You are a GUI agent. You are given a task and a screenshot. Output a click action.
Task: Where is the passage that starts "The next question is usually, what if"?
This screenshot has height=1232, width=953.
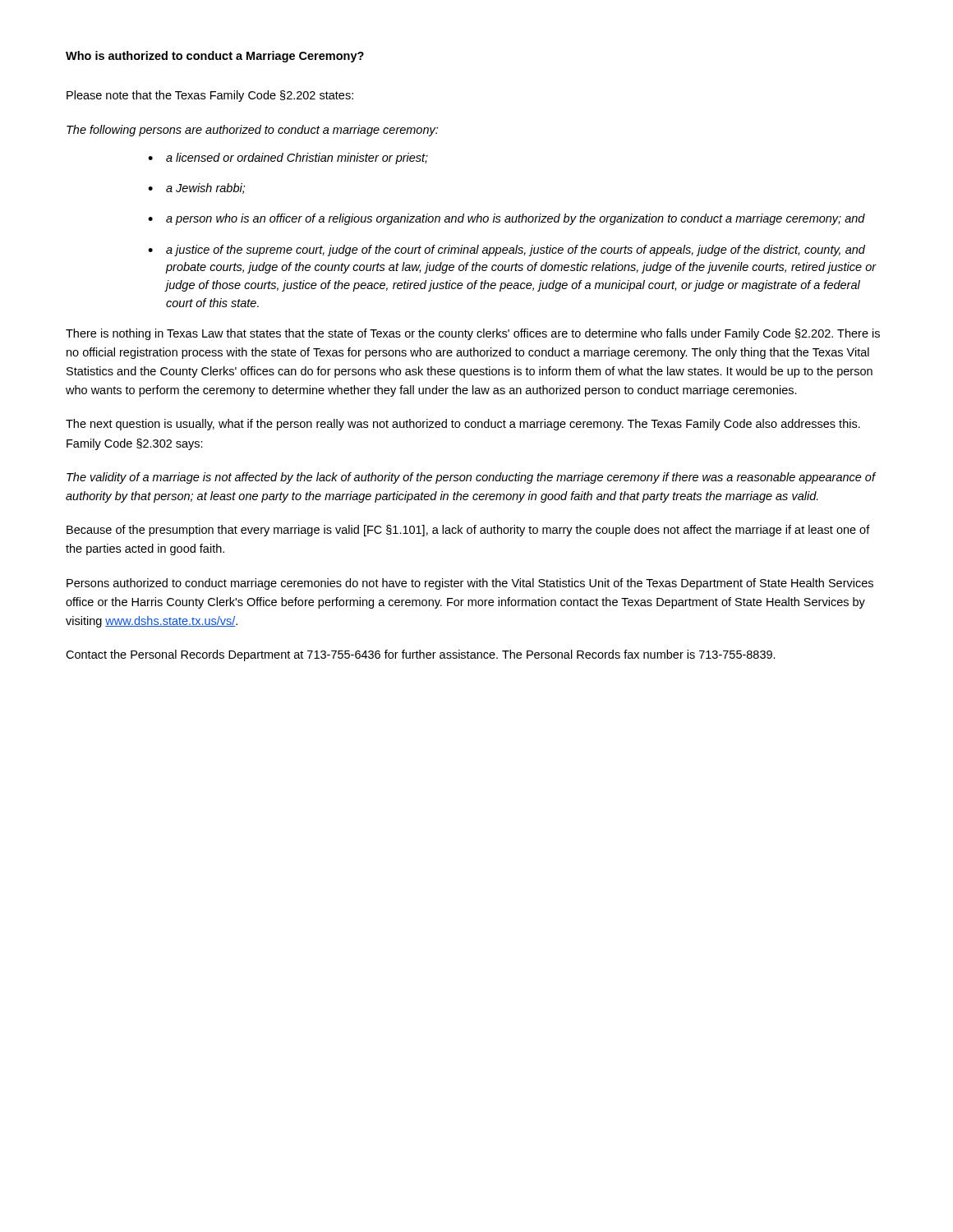tap(463, 434)
